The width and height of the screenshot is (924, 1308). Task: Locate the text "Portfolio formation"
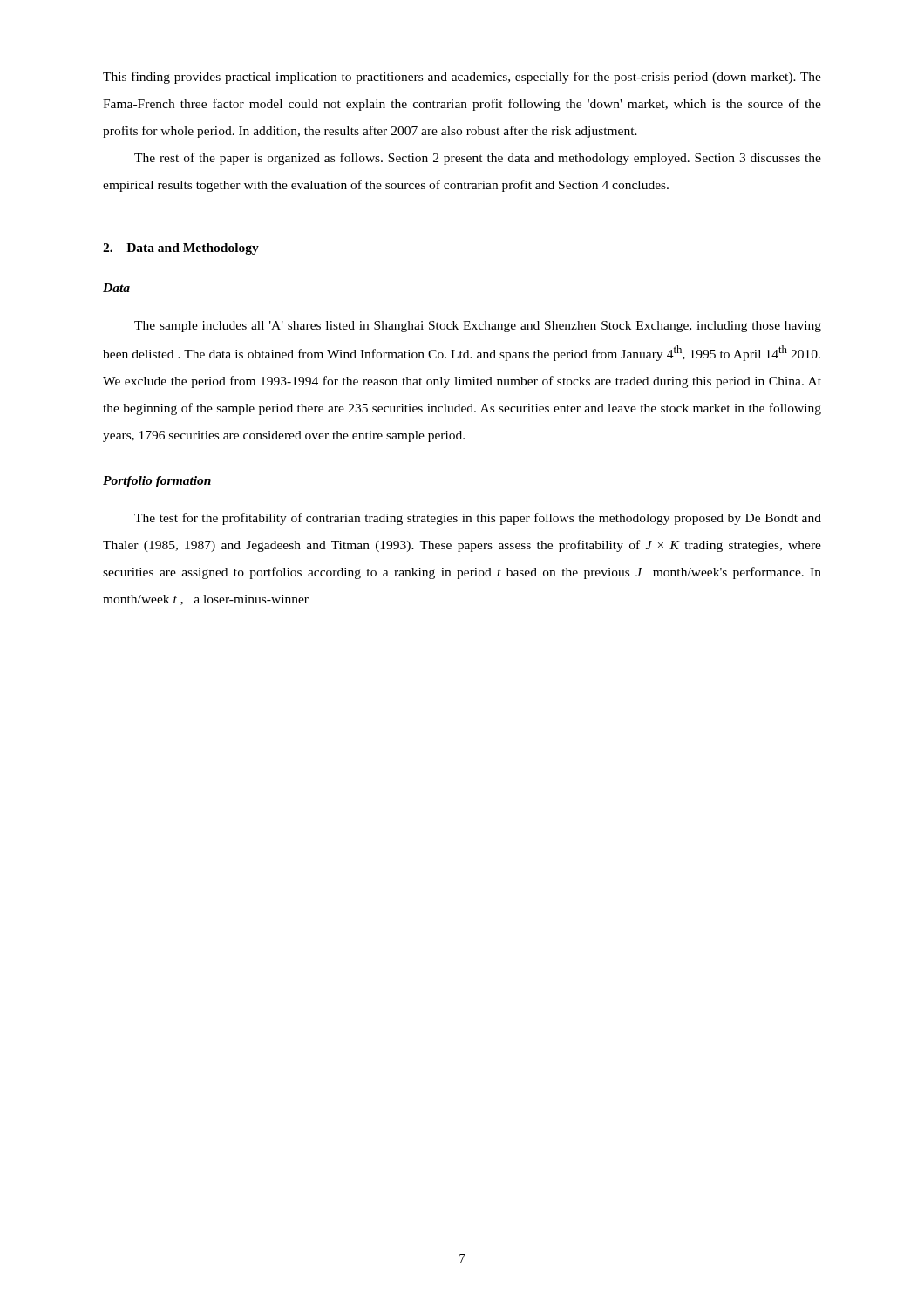[157, 480]
